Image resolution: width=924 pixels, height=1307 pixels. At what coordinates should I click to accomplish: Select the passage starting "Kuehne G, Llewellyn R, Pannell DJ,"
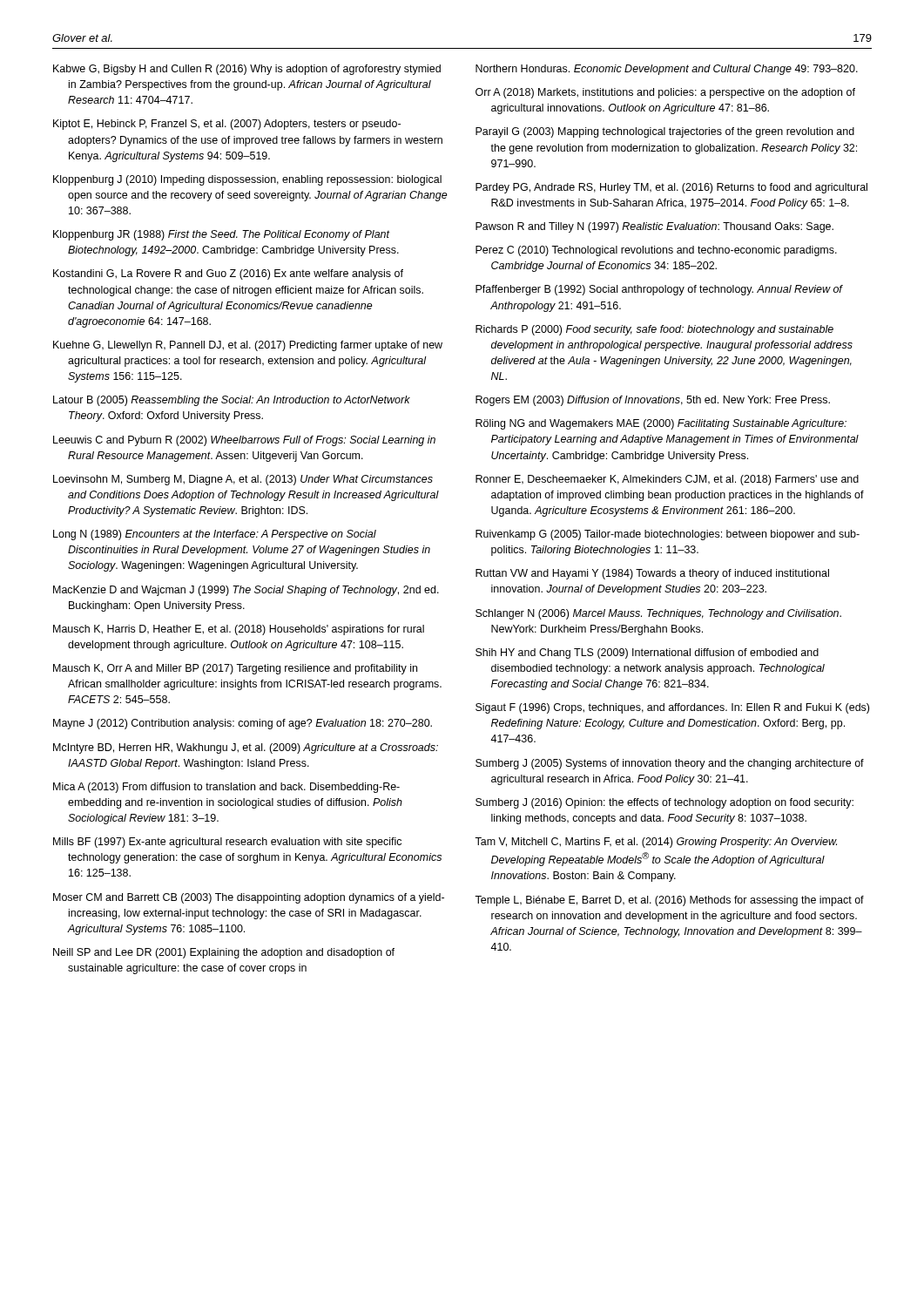pyautogui.click(x=247, y=361)
